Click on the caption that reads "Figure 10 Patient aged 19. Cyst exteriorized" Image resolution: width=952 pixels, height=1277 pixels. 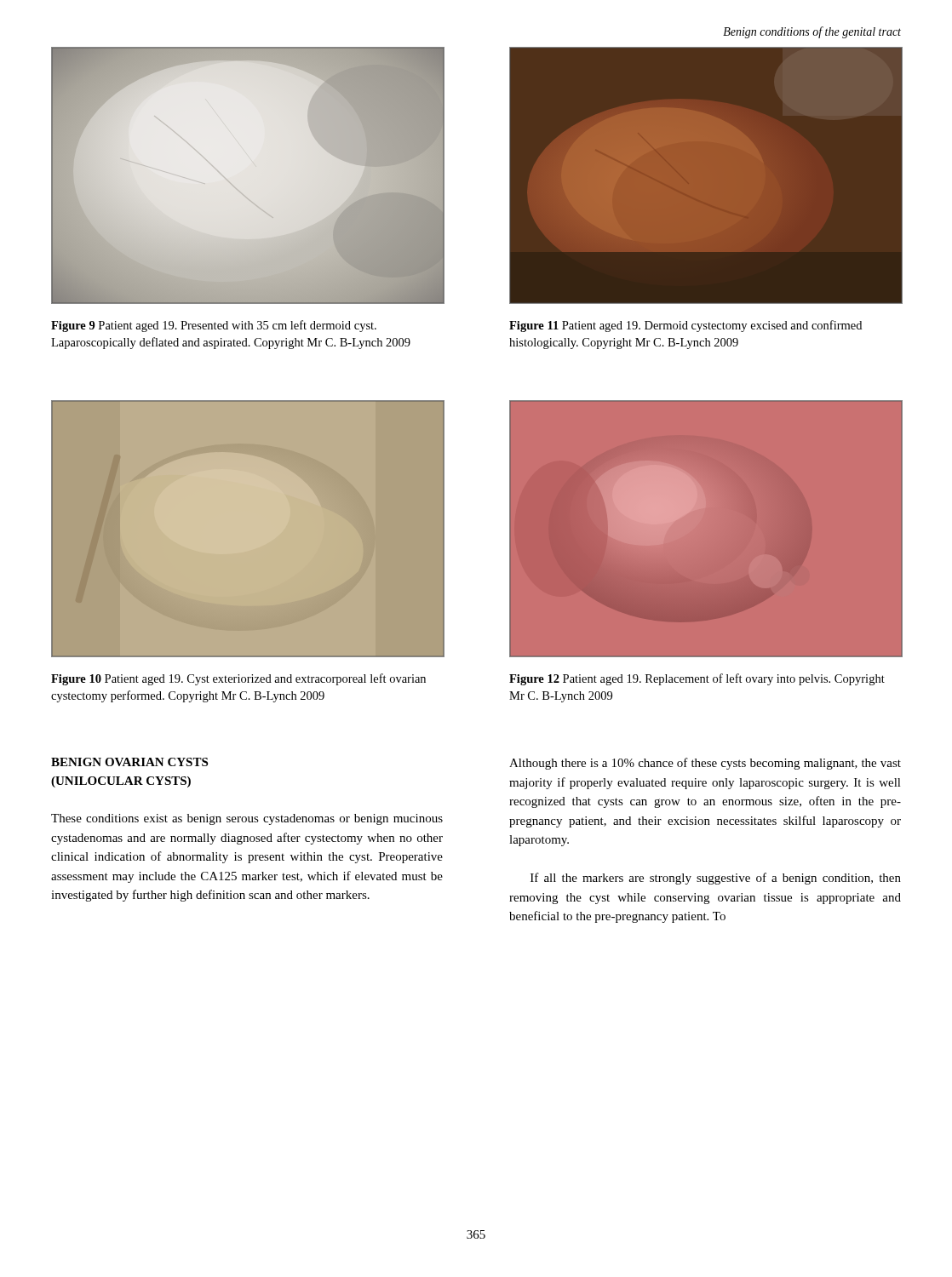pos(239,687)
